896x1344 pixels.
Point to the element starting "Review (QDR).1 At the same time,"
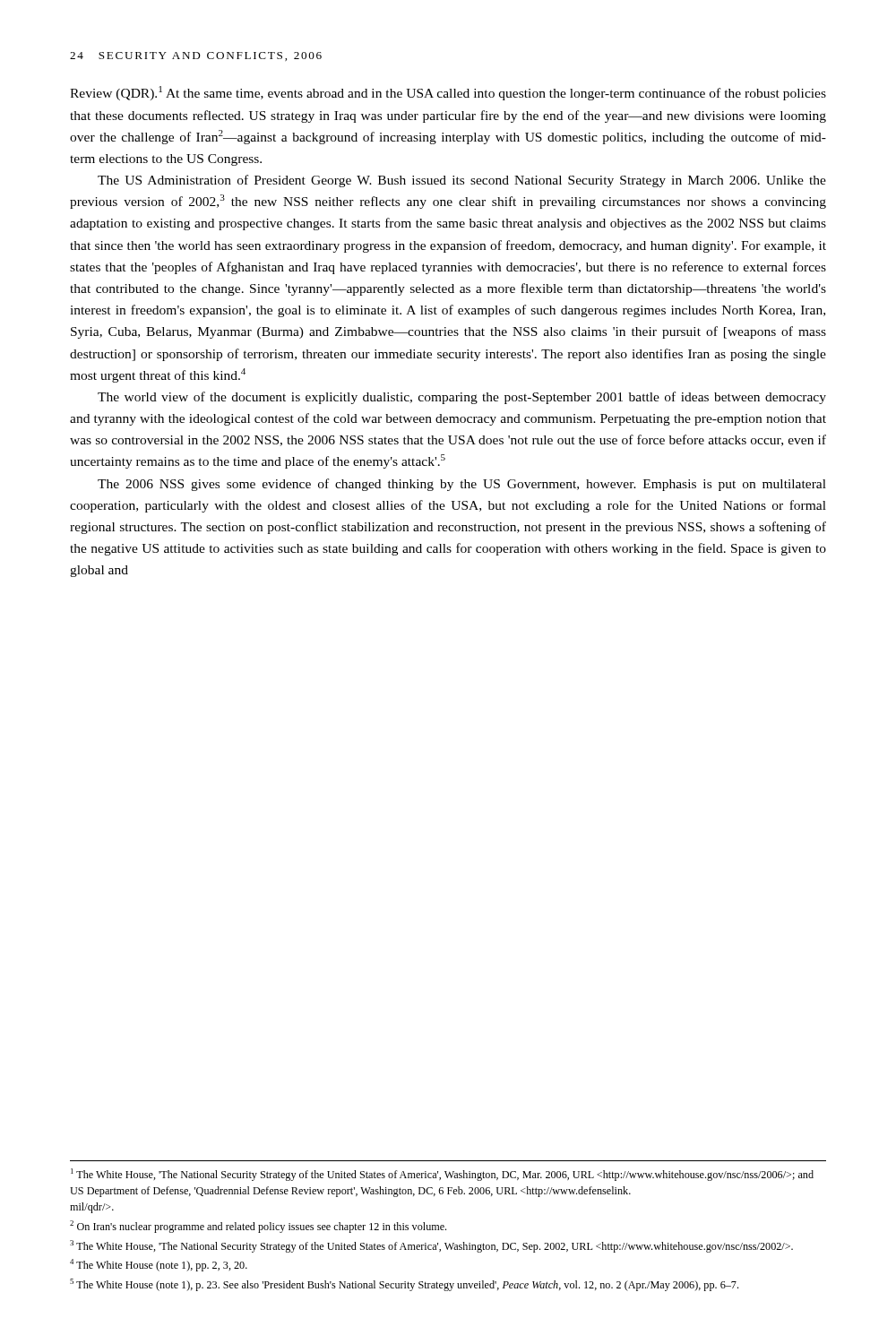(448, 126)
